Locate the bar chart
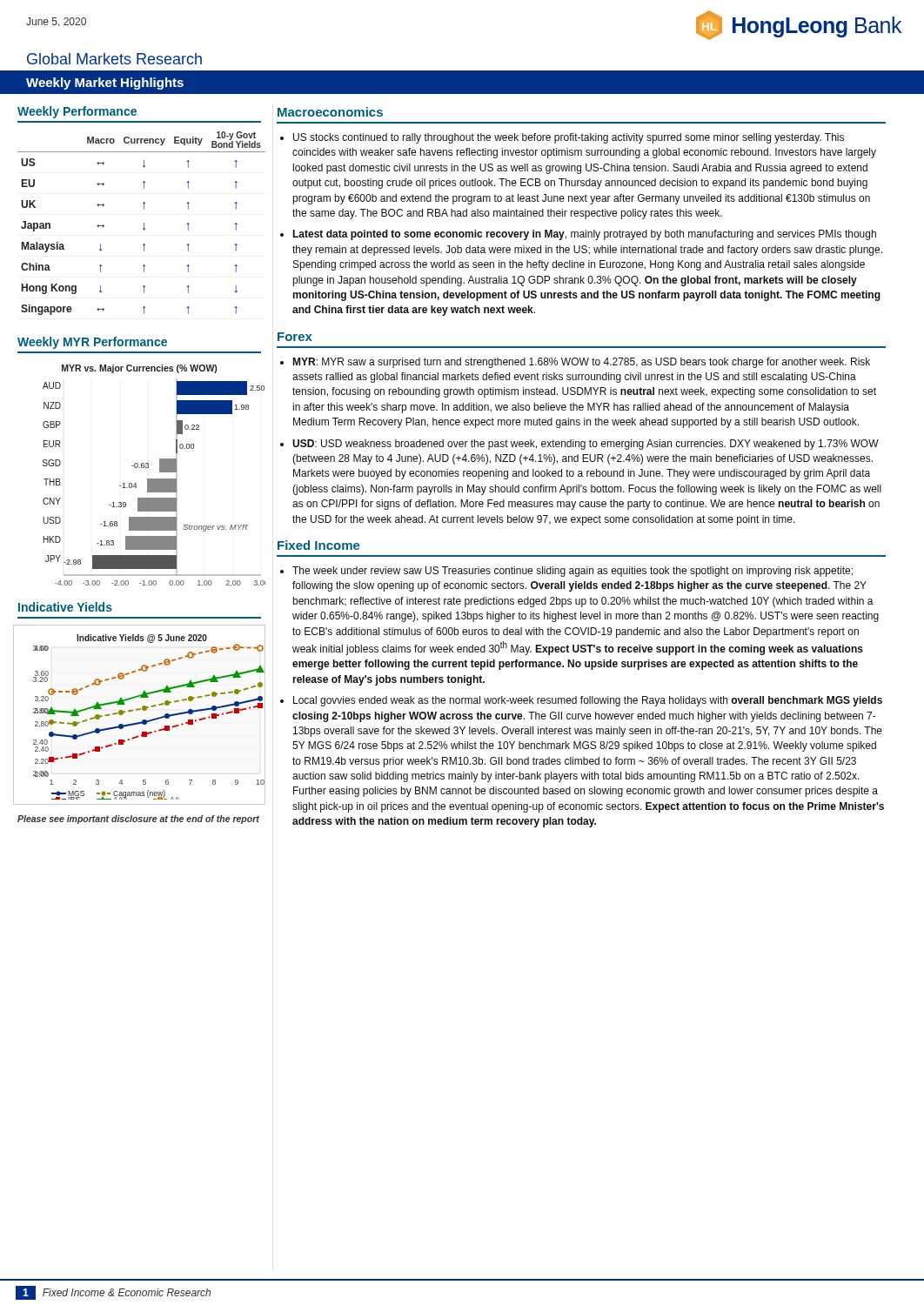This screenshot has width=924, height=1305. pos(139,475)
